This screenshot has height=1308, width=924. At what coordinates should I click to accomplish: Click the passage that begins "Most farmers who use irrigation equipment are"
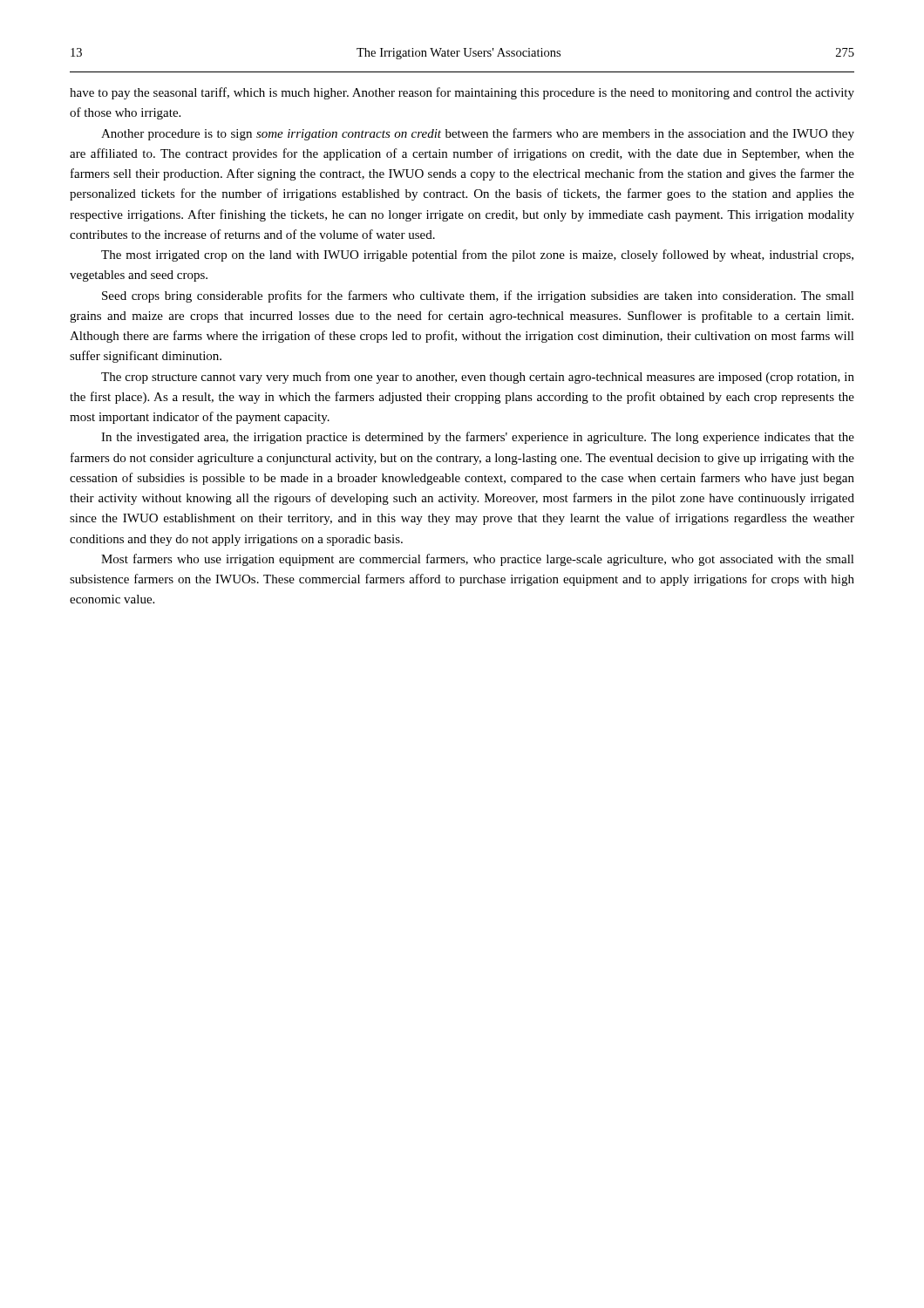pyautogui.click(x=462, y=580)
